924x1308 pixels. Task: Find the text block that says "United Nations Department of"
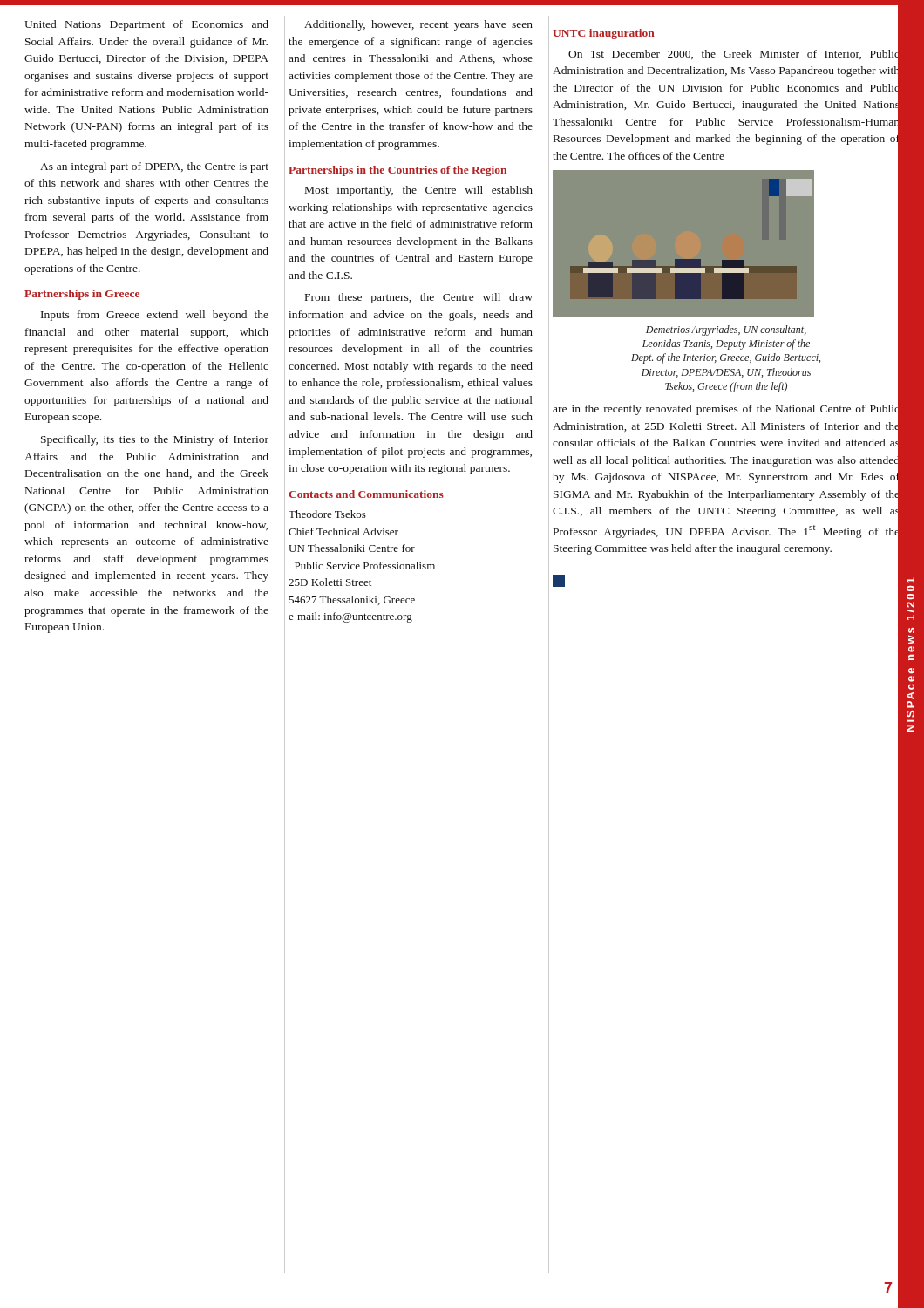pos(146,146)
